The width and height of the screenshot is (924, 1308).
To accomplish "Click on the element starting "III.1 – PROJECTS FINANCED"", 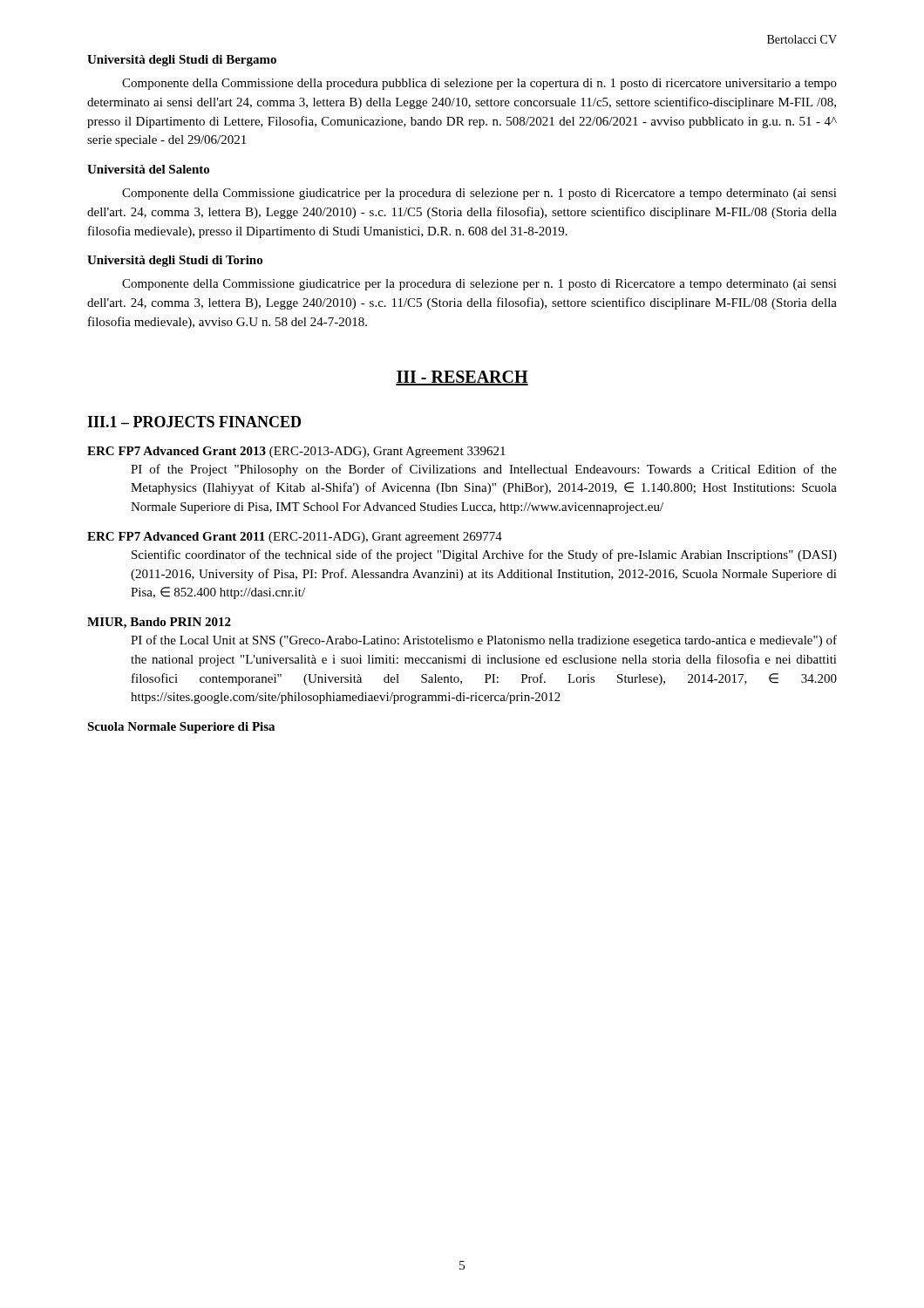I will click(194, 422).
